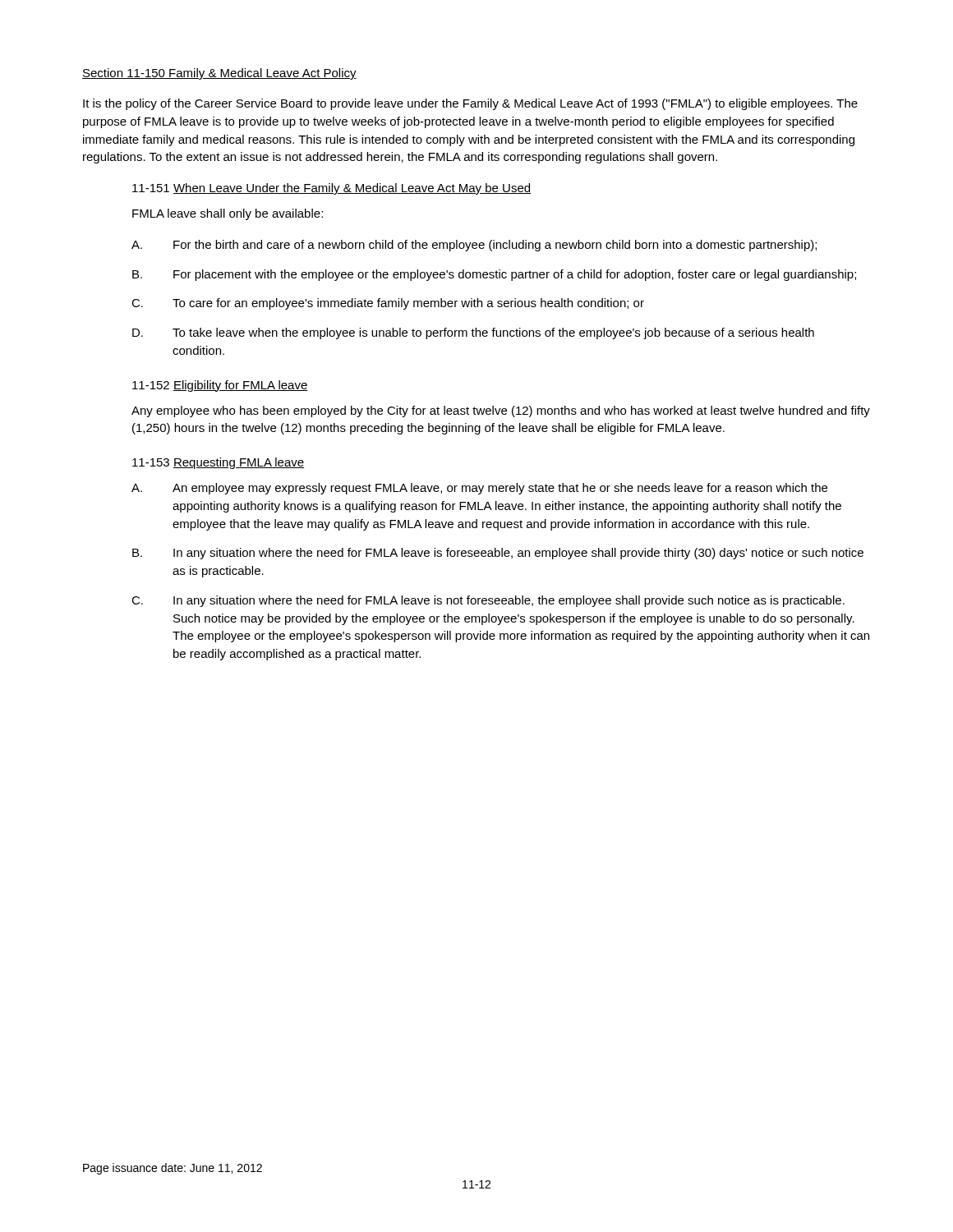
Task: Find "11-152 Eligibility for FMLA leave" on this page
Action: tap(219, 384)
